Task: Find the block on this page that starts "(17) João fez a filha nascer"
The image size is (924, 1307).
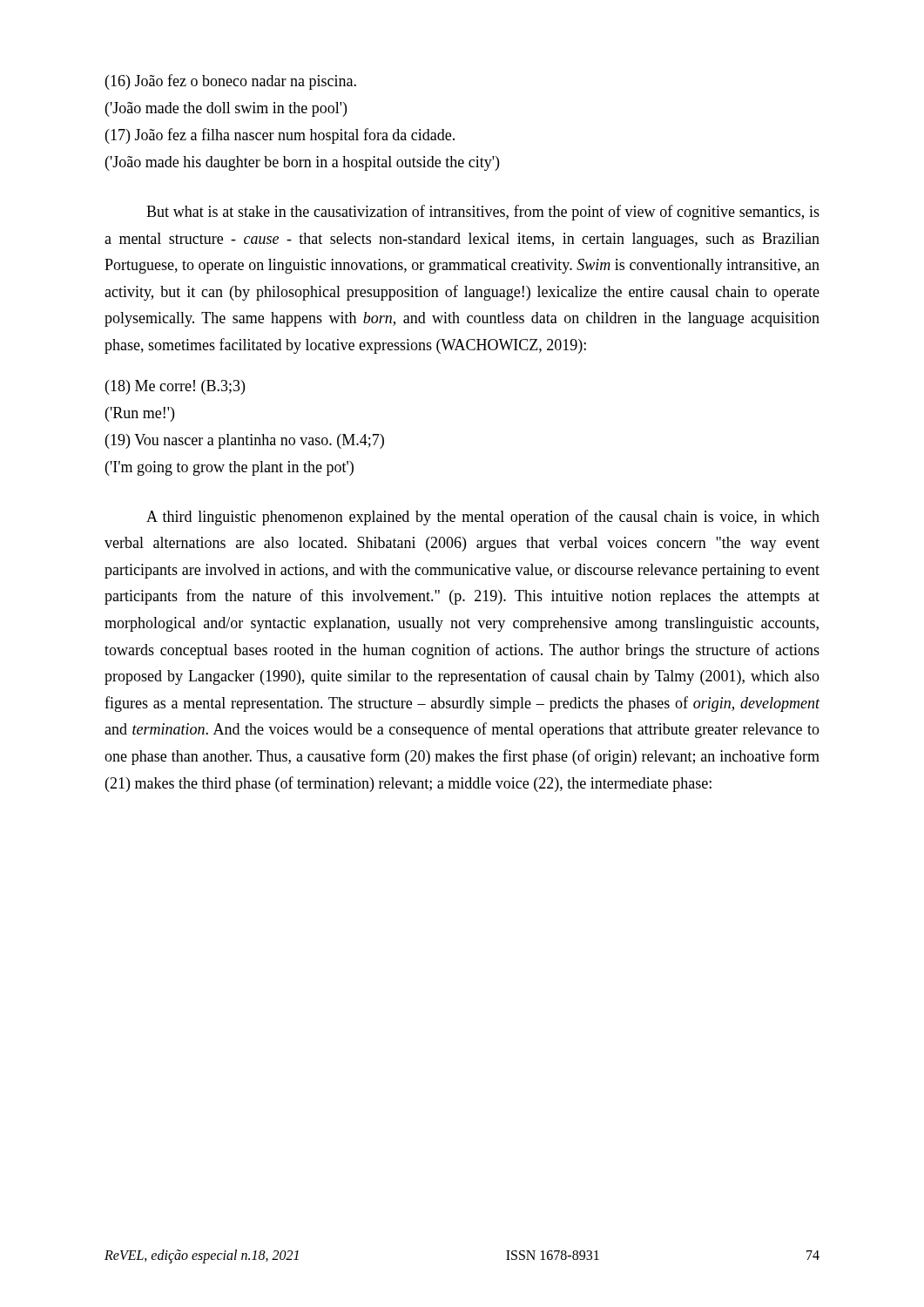Action: click(280, 135)
